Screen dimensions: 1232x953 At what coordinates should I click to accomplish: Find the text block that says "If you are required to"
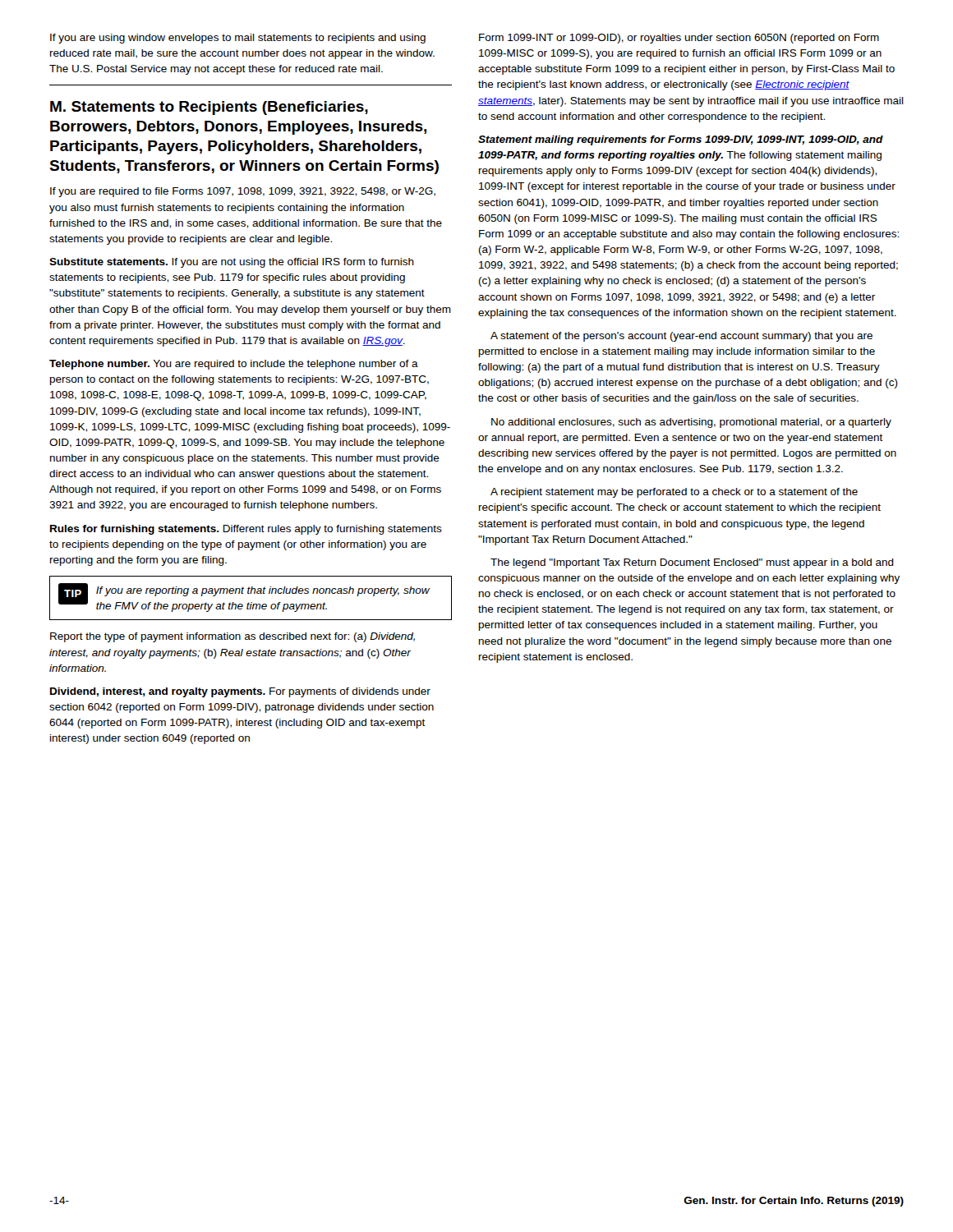(246, 215)
